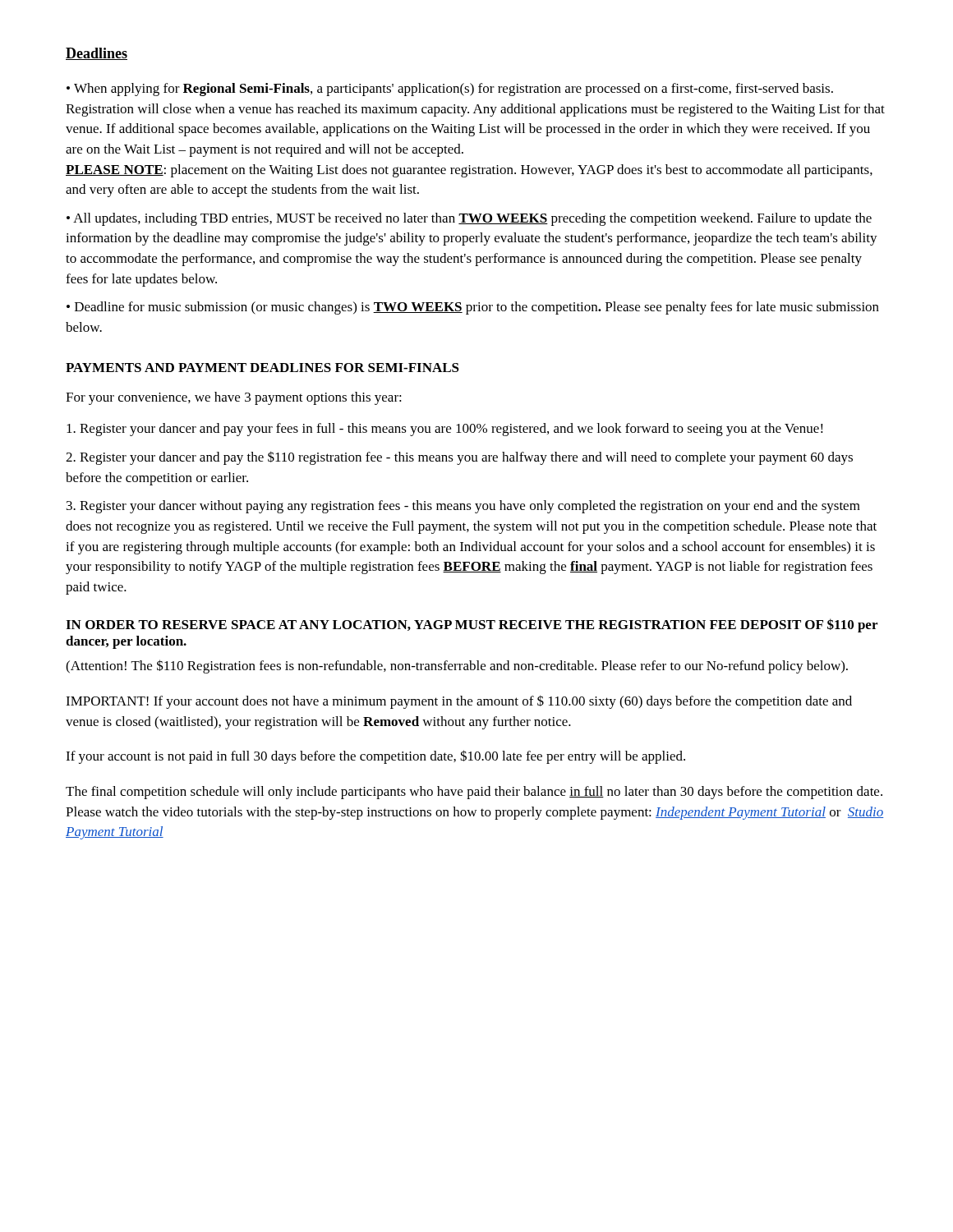This screenshot has height=1232, width=953.
Task: Find the block on this page that starts "For your convenience, we have"
Action: (x=234, y=397)
